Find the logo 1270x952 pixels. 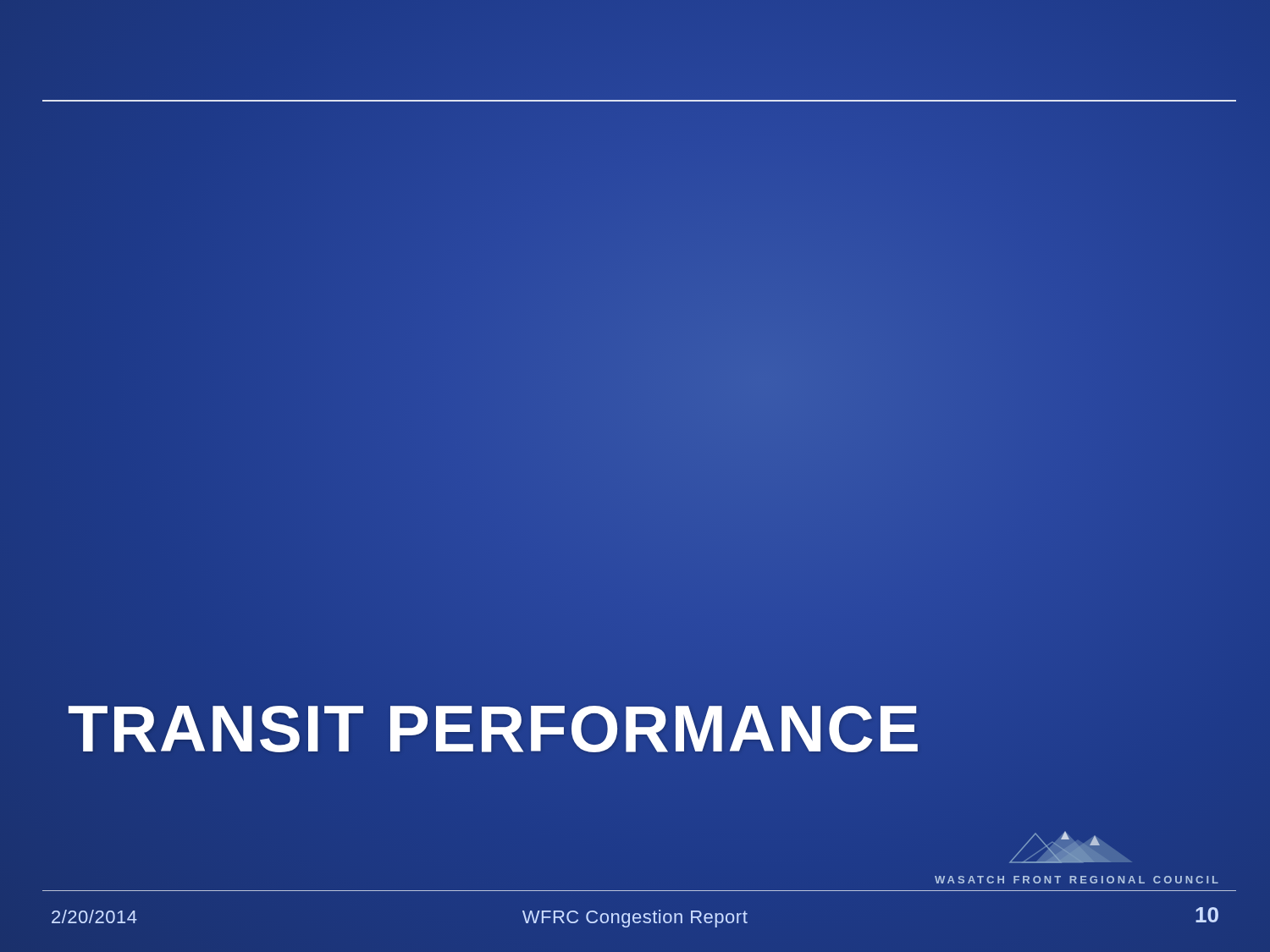1078,856
